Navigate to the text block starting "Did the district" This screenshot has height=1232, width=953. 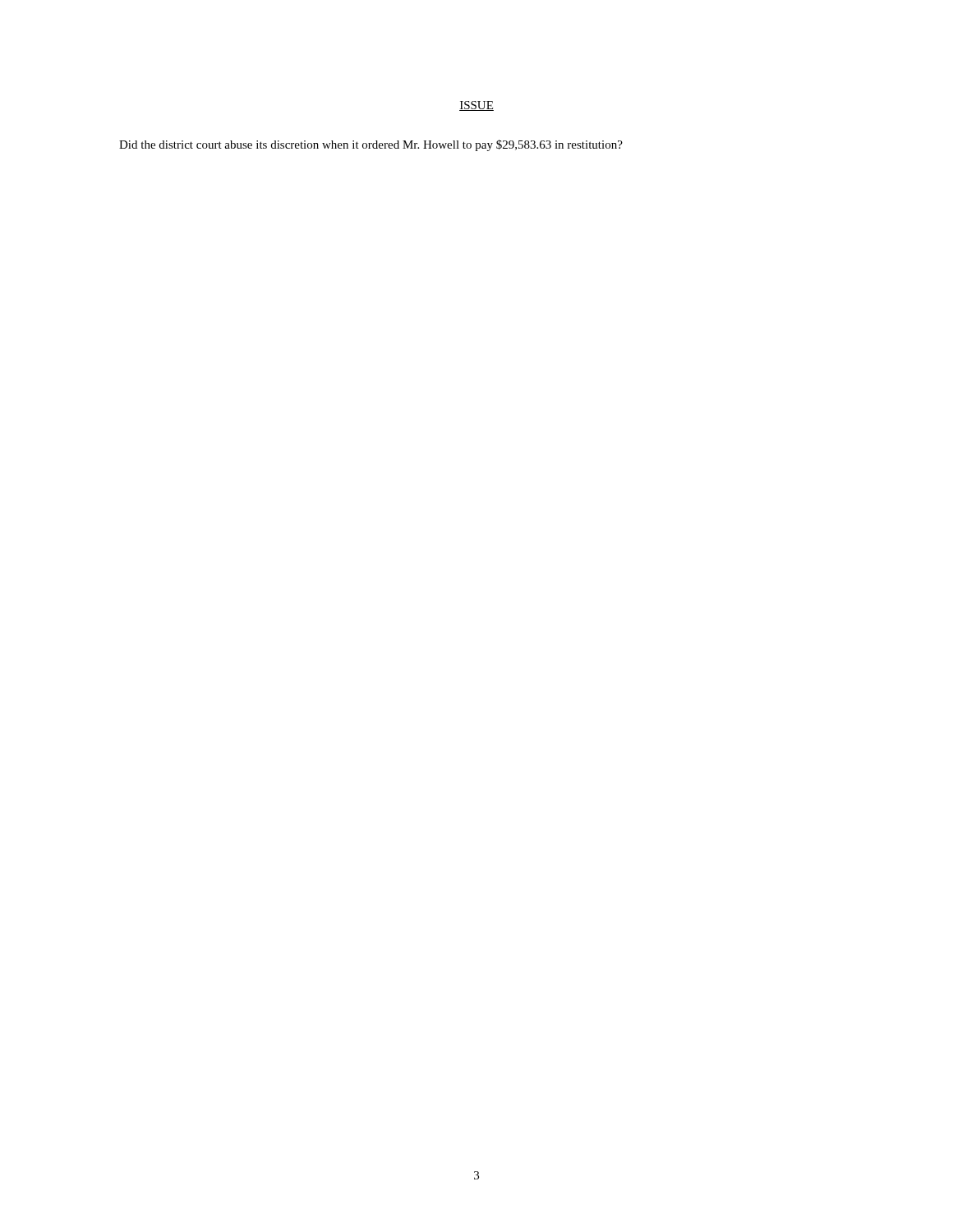[371, 145]
